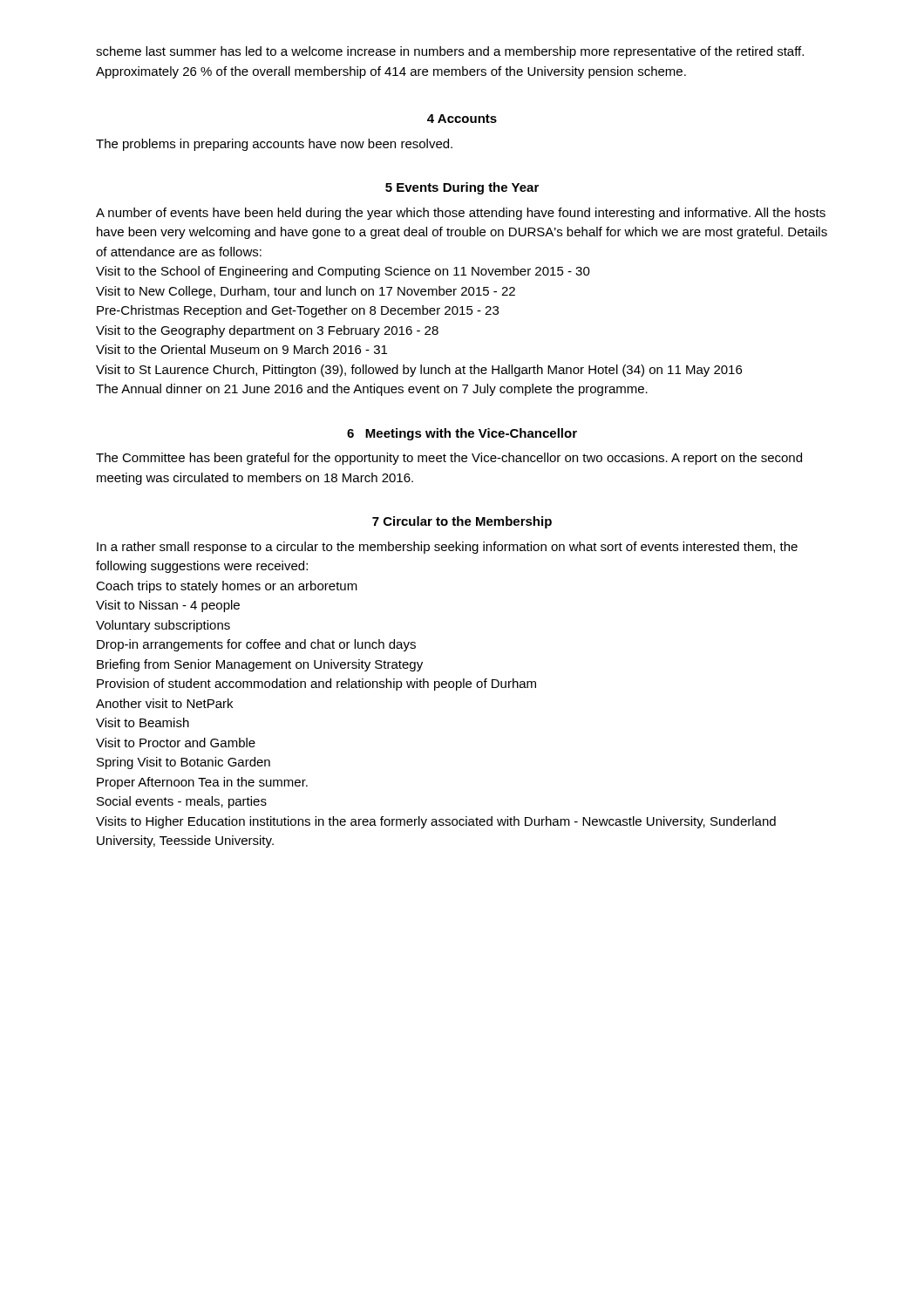
Task: Find the element starting "Coach trips to stately homes or"
Action: pos(227,585)
